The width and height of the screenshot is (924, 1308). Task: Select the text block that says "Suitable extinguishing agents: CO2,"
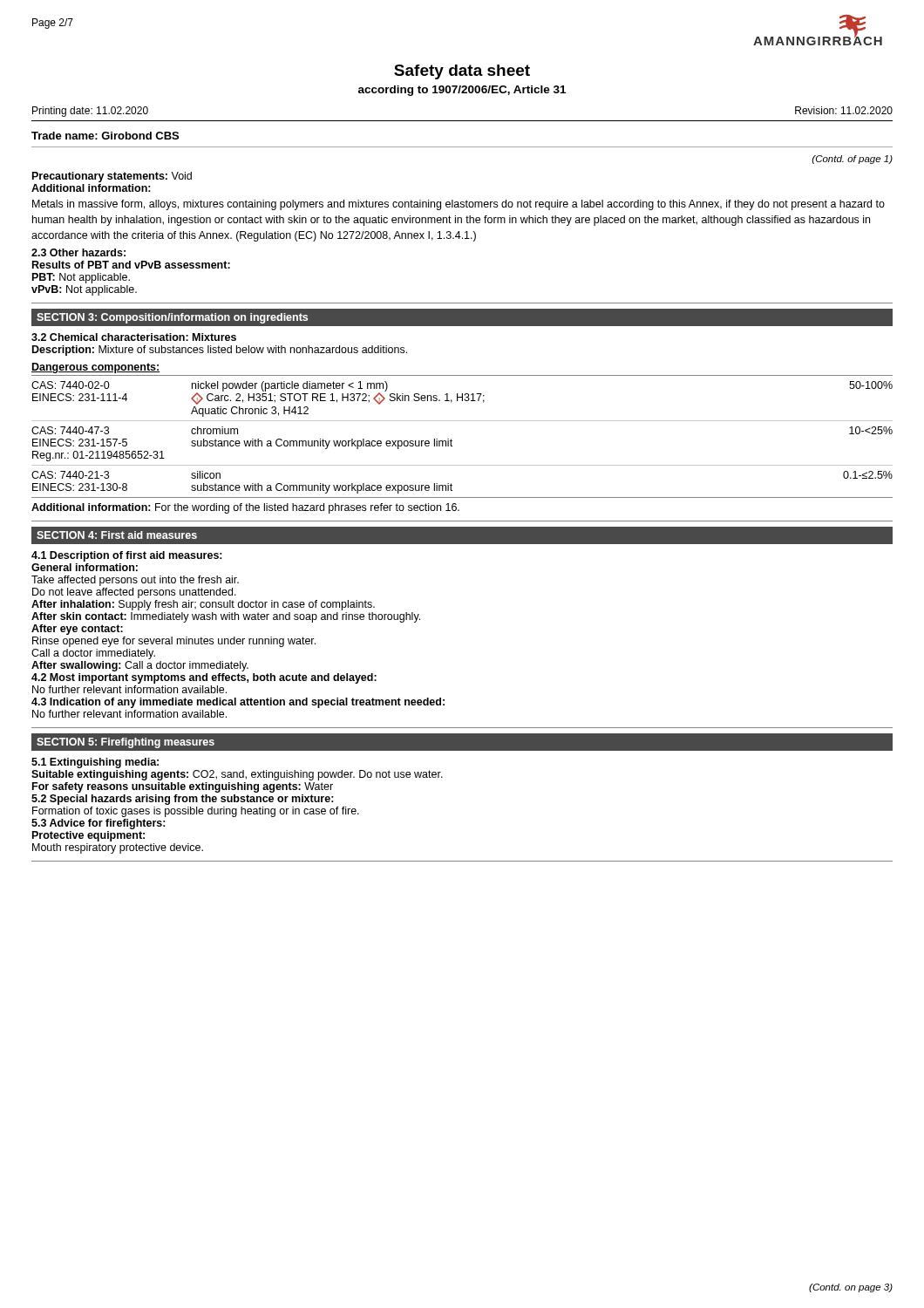tap(237, 774)
